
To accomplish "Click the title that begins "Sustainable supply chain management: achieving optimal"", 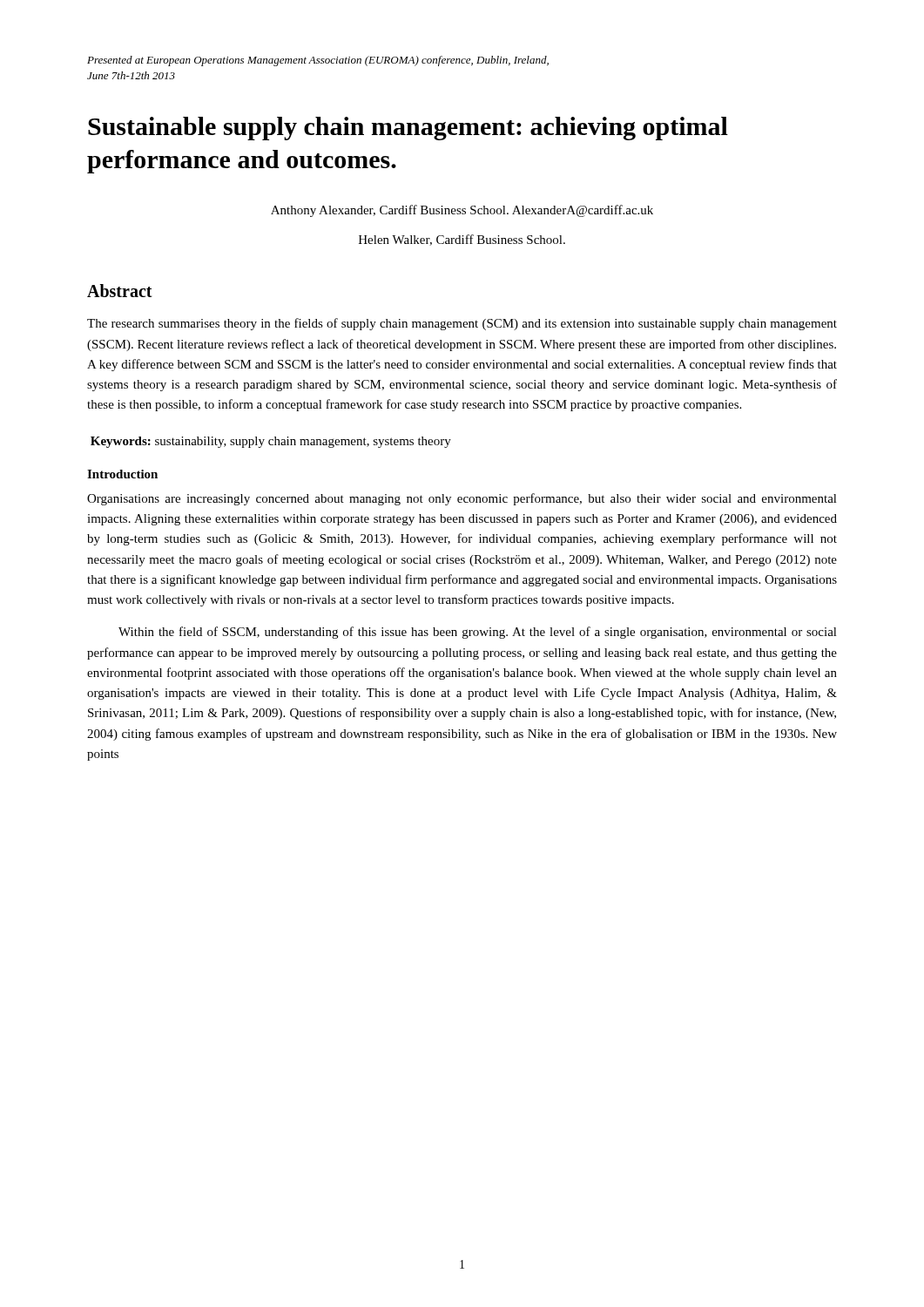I will click(462, 143).
